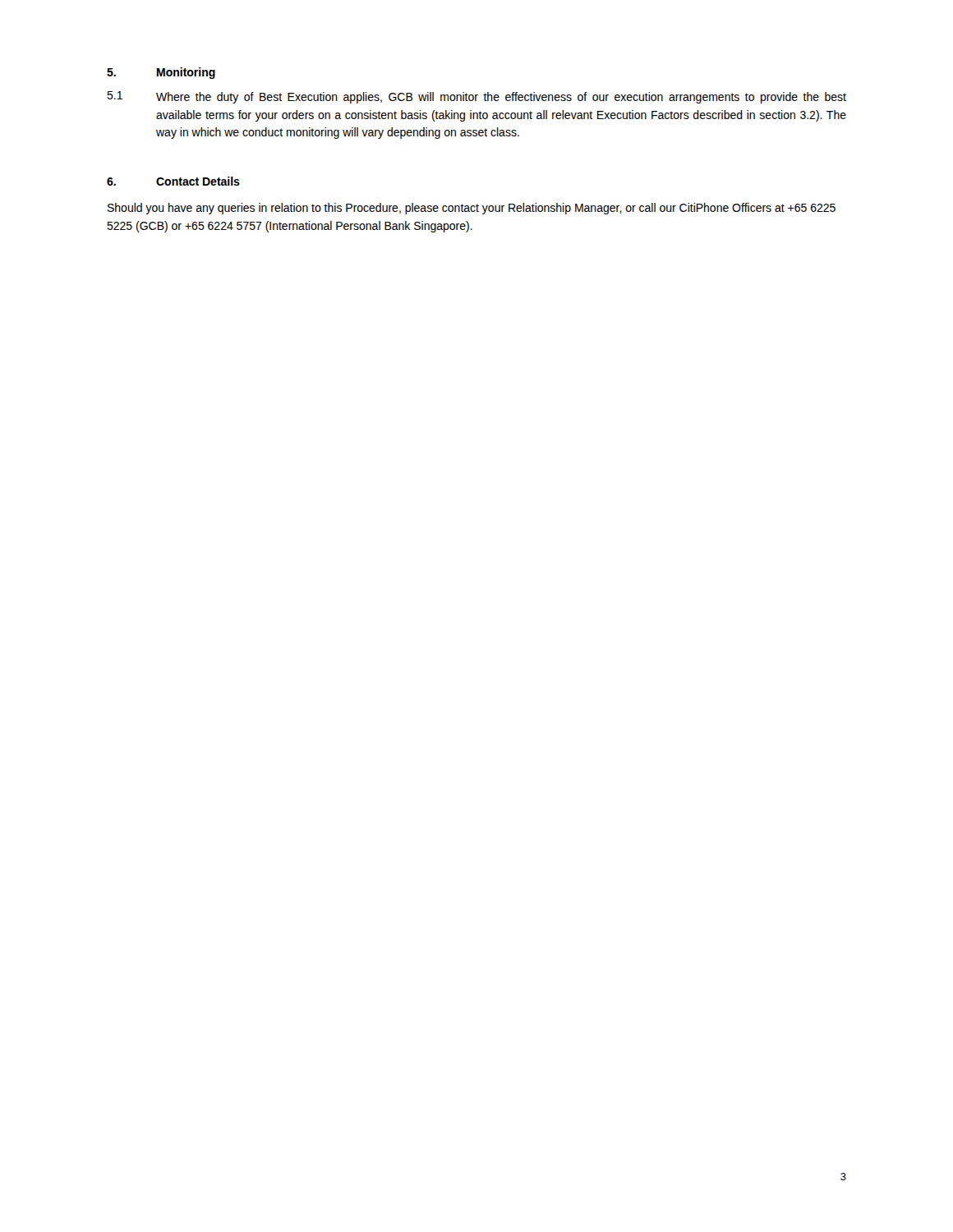
Task: Locate the block of text that opens with "Should you have any queries in relation"
Action: point(476,217)
